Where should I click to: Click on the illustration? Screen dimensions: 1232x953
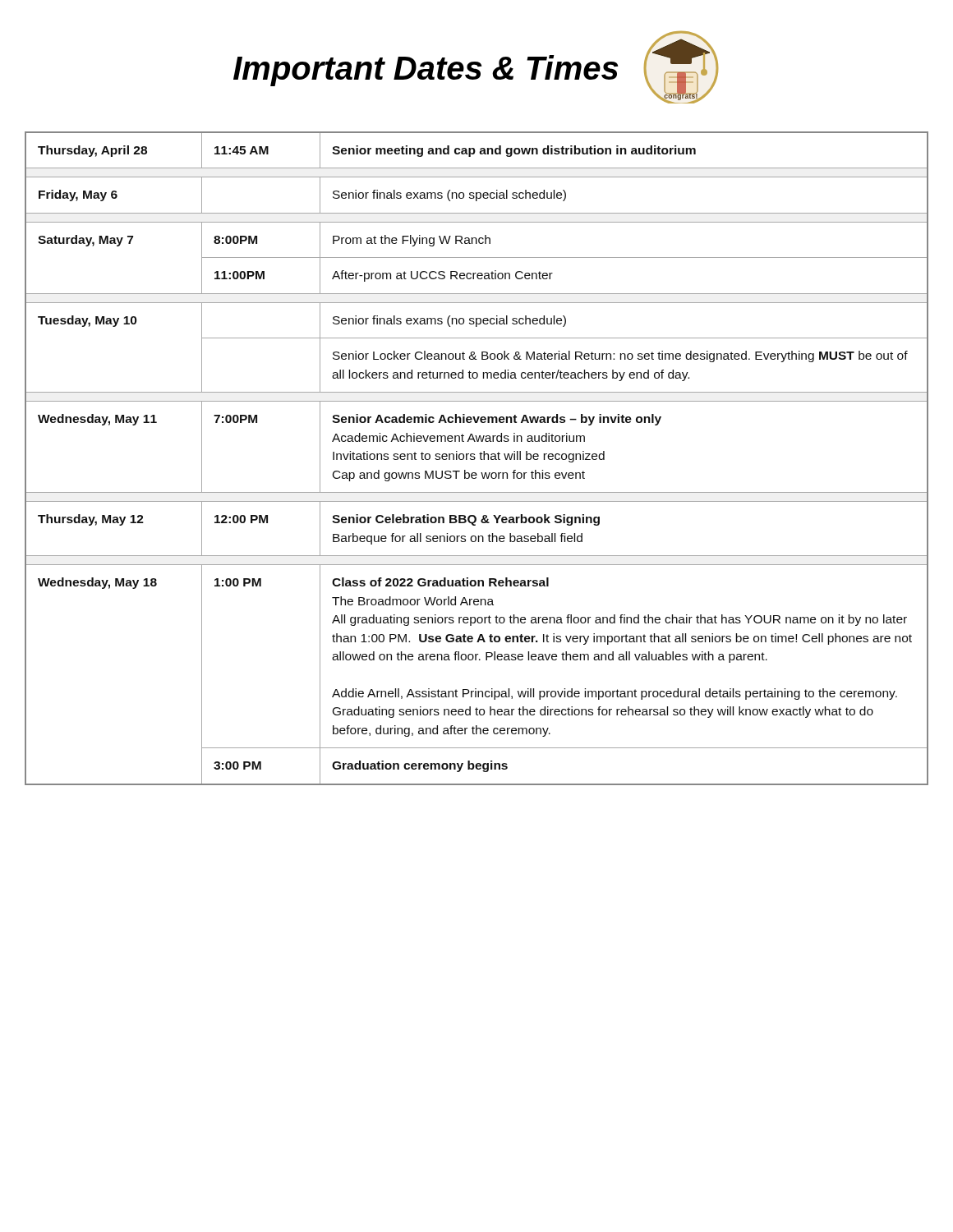[x=681, y=68]
